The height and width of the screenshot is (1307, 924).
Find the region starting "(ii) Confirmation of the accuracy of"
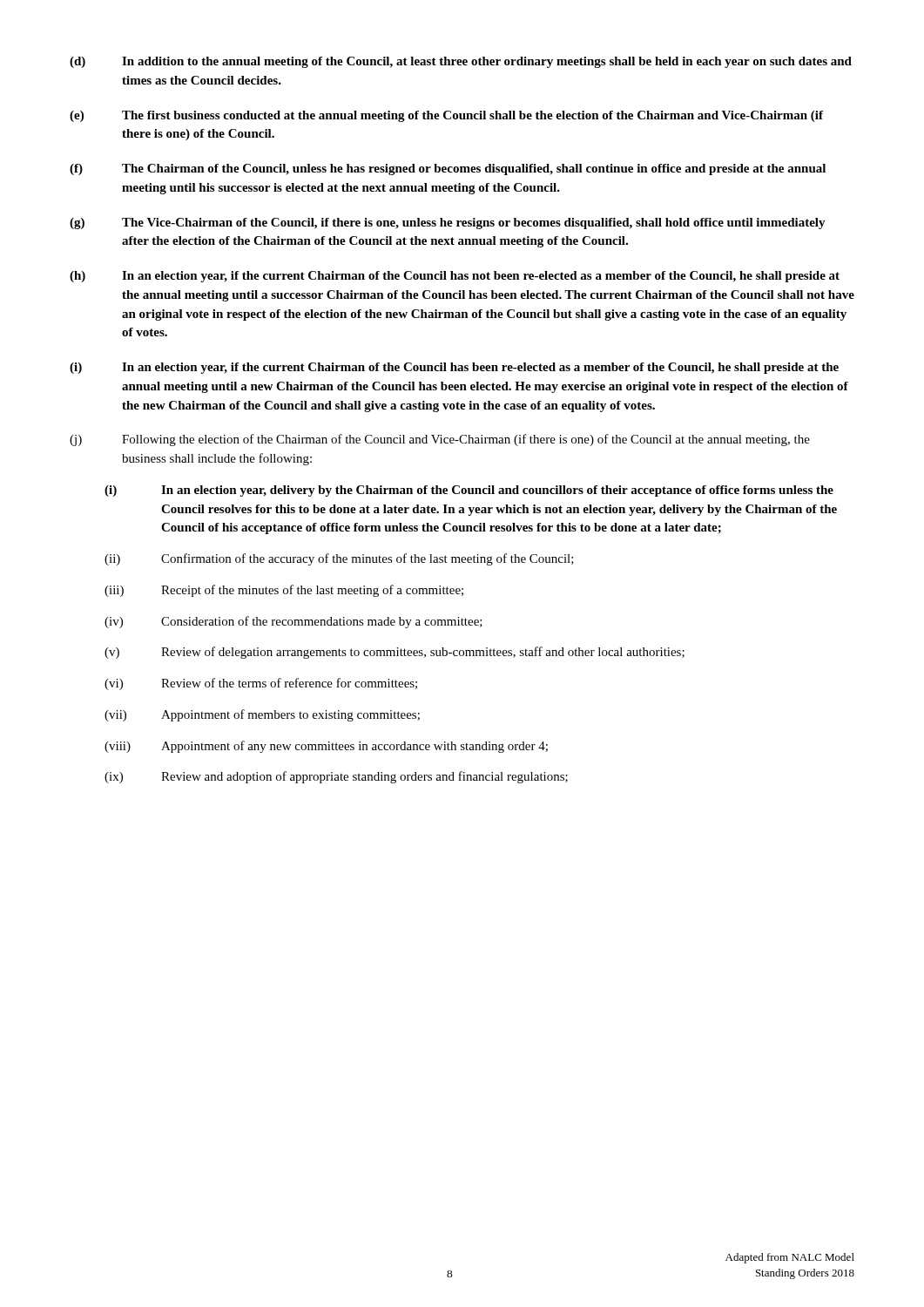coord(479,559)
